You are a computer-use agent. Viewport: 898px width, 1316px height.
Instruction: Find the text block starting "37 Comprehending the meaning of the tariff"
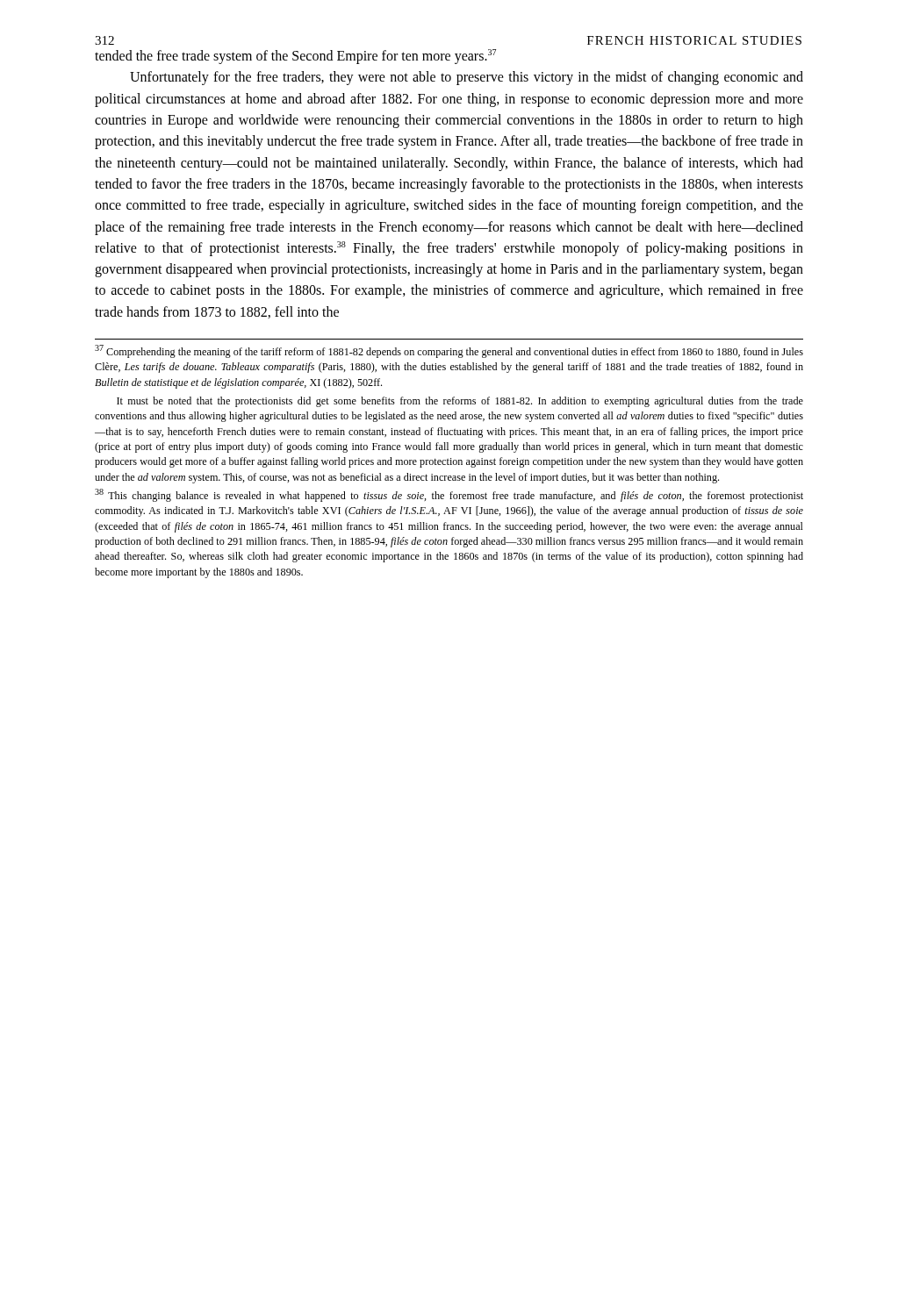449,462
